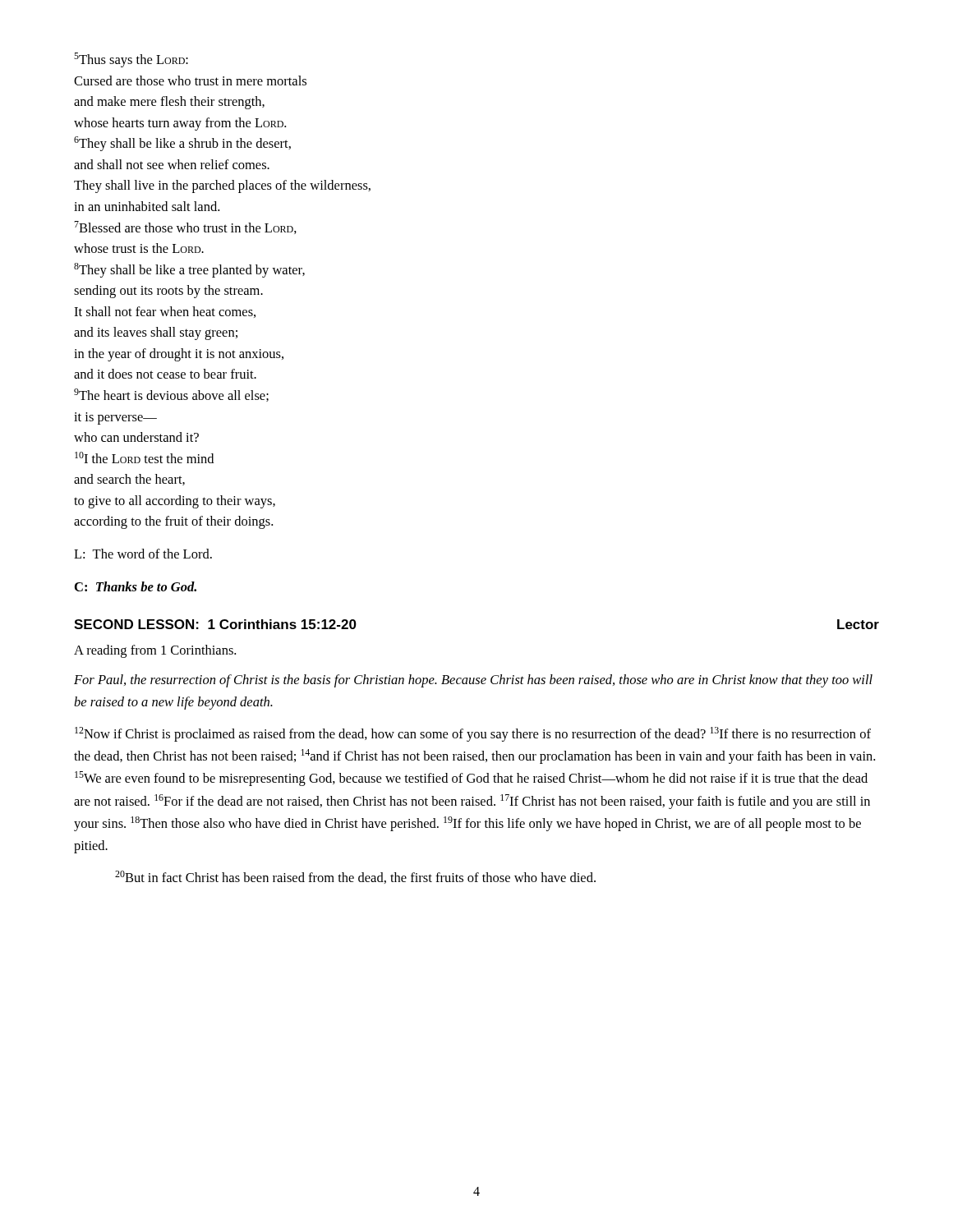The image size is (953, 1232).
Task: Click on the text block containing "5Thus says the Lord:"
Action: [x=131, y=60]
